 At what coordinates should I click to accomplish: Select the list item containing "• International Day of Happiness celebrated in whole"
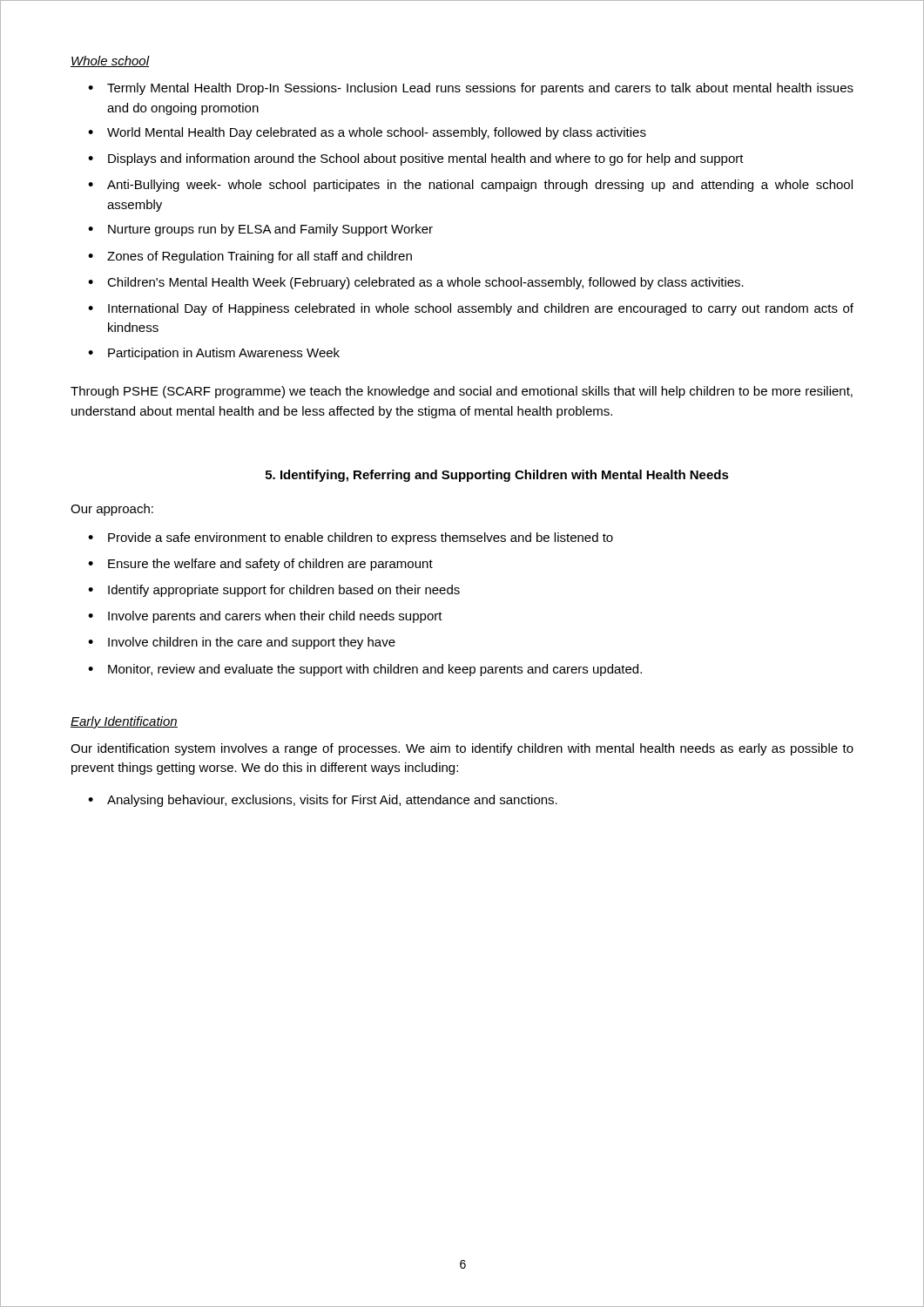click(471, 318)
